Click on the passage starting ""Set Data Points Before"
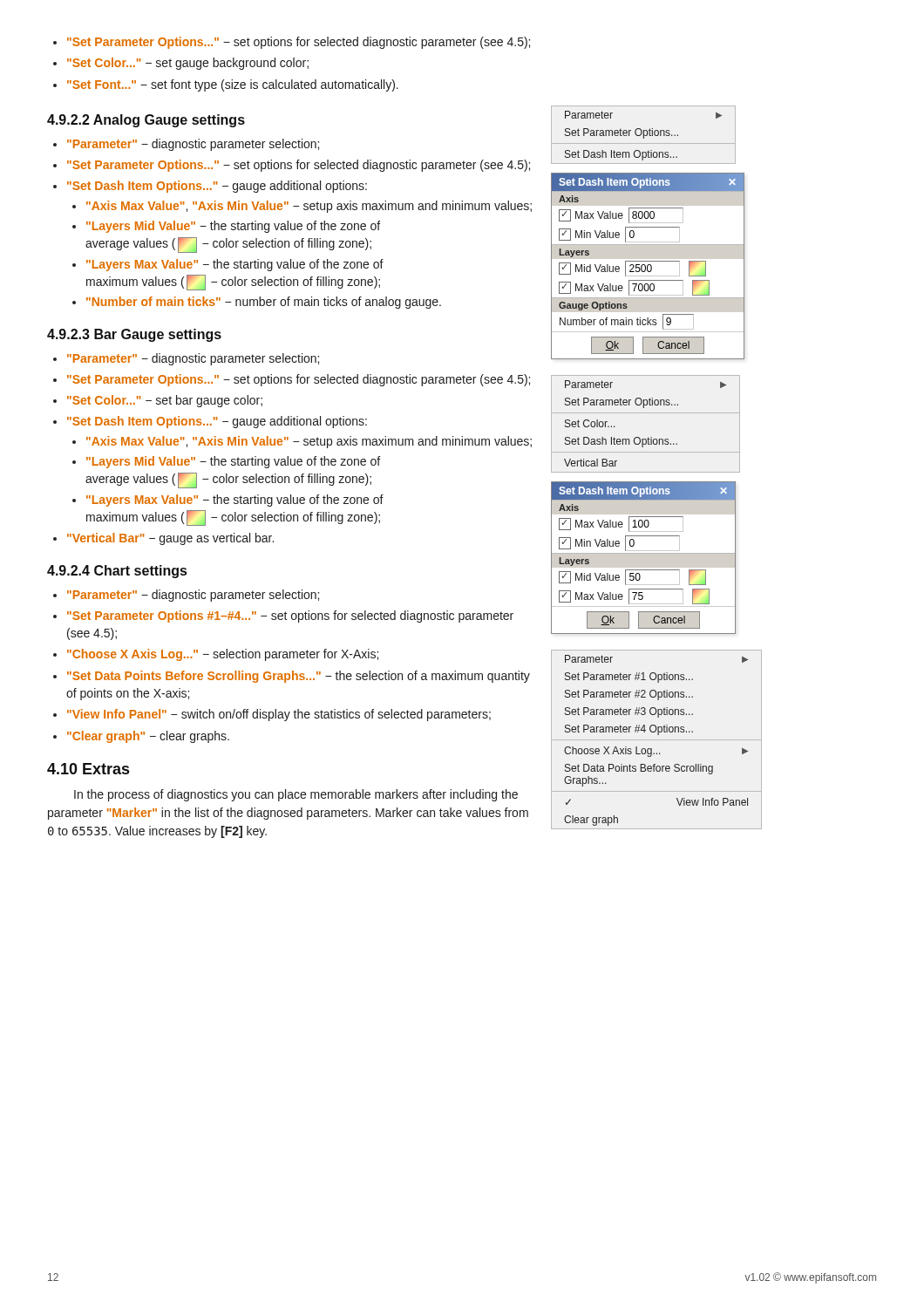The image size is (924, 1308). pyautogui.click(x=298, y=684)
